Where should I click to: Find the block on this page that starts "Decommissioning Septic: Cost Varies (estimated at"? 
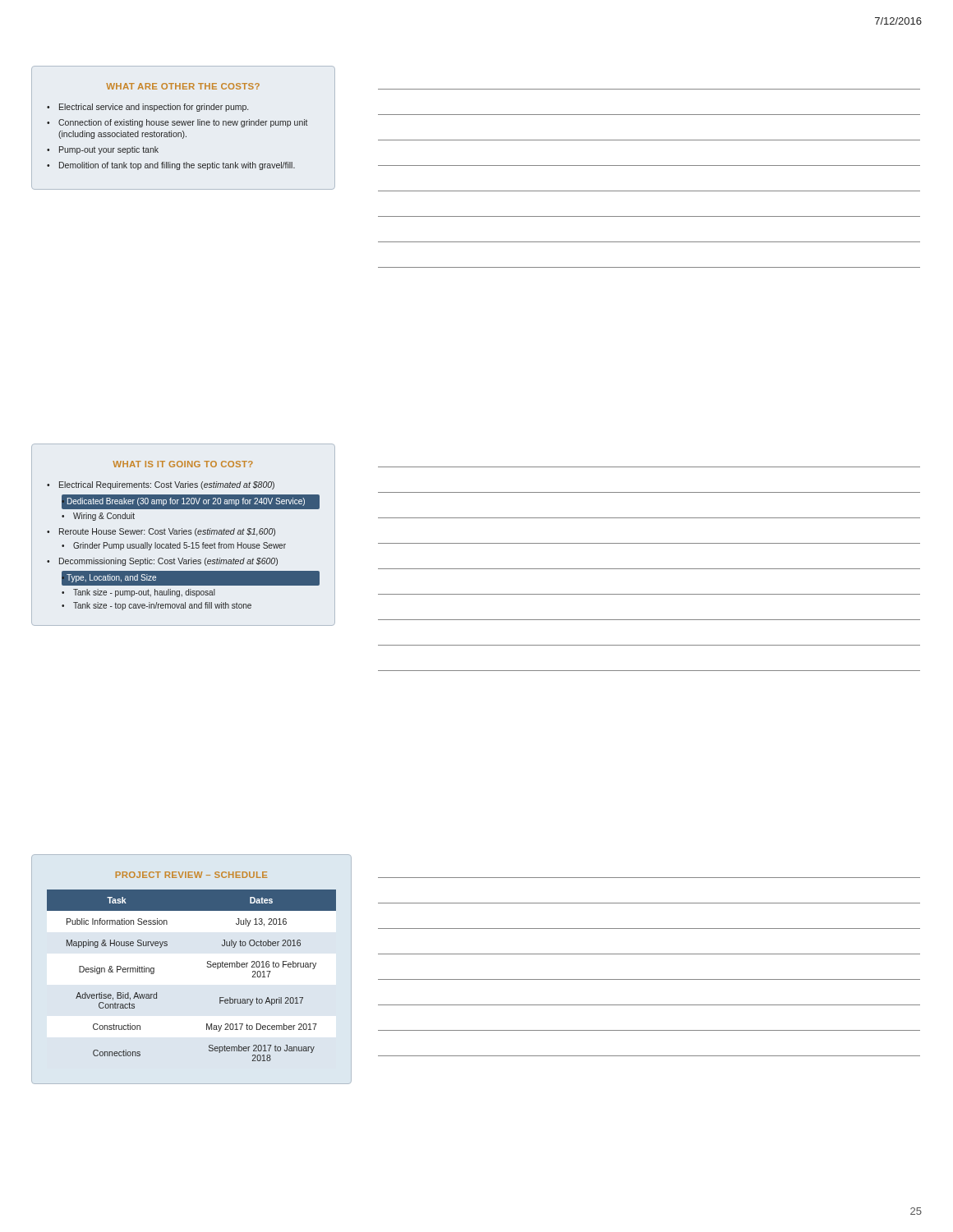click(168, 561)
